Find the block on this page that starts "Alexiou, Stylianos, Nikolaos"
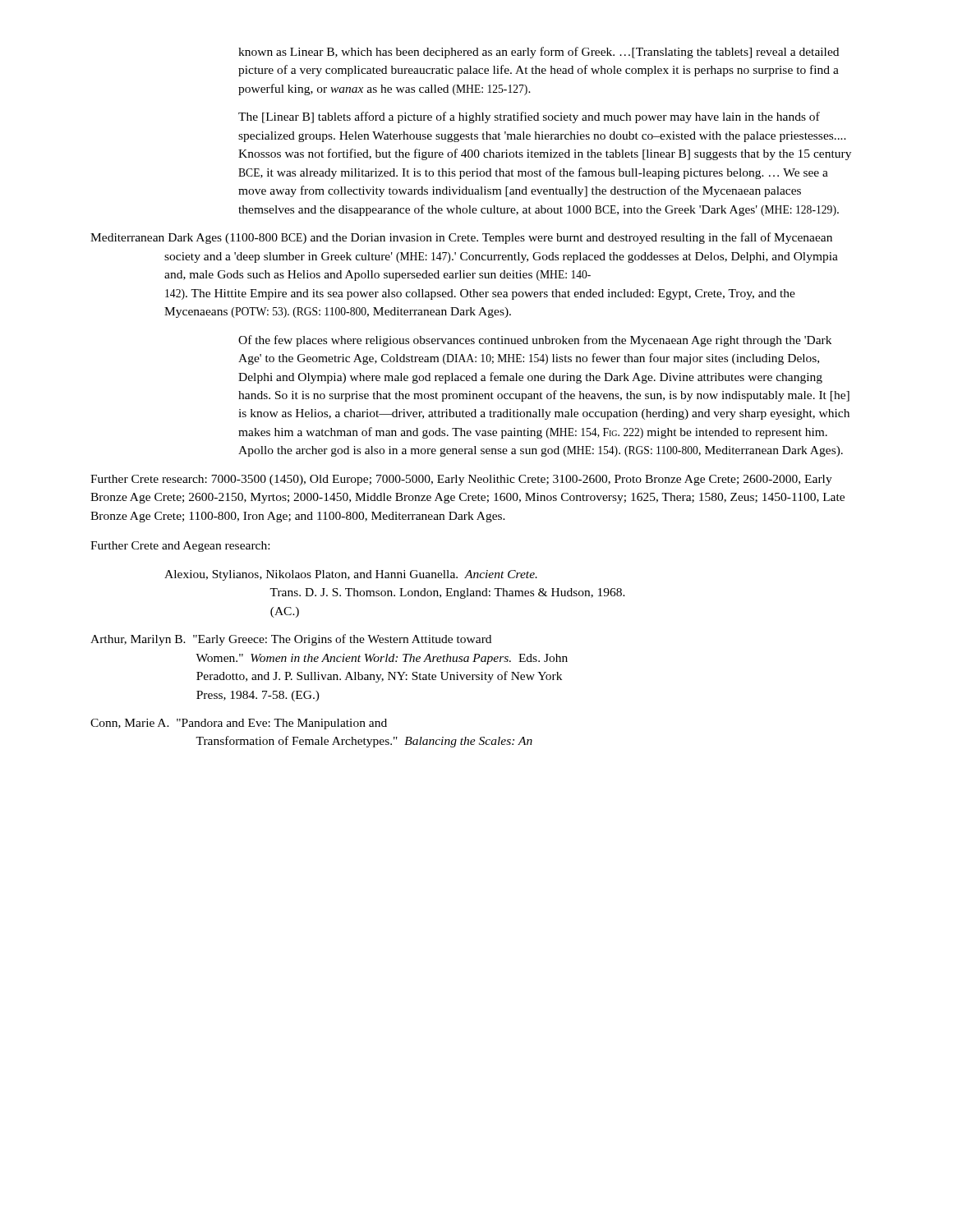953x1232 pixels. click(x=509, y=593)
